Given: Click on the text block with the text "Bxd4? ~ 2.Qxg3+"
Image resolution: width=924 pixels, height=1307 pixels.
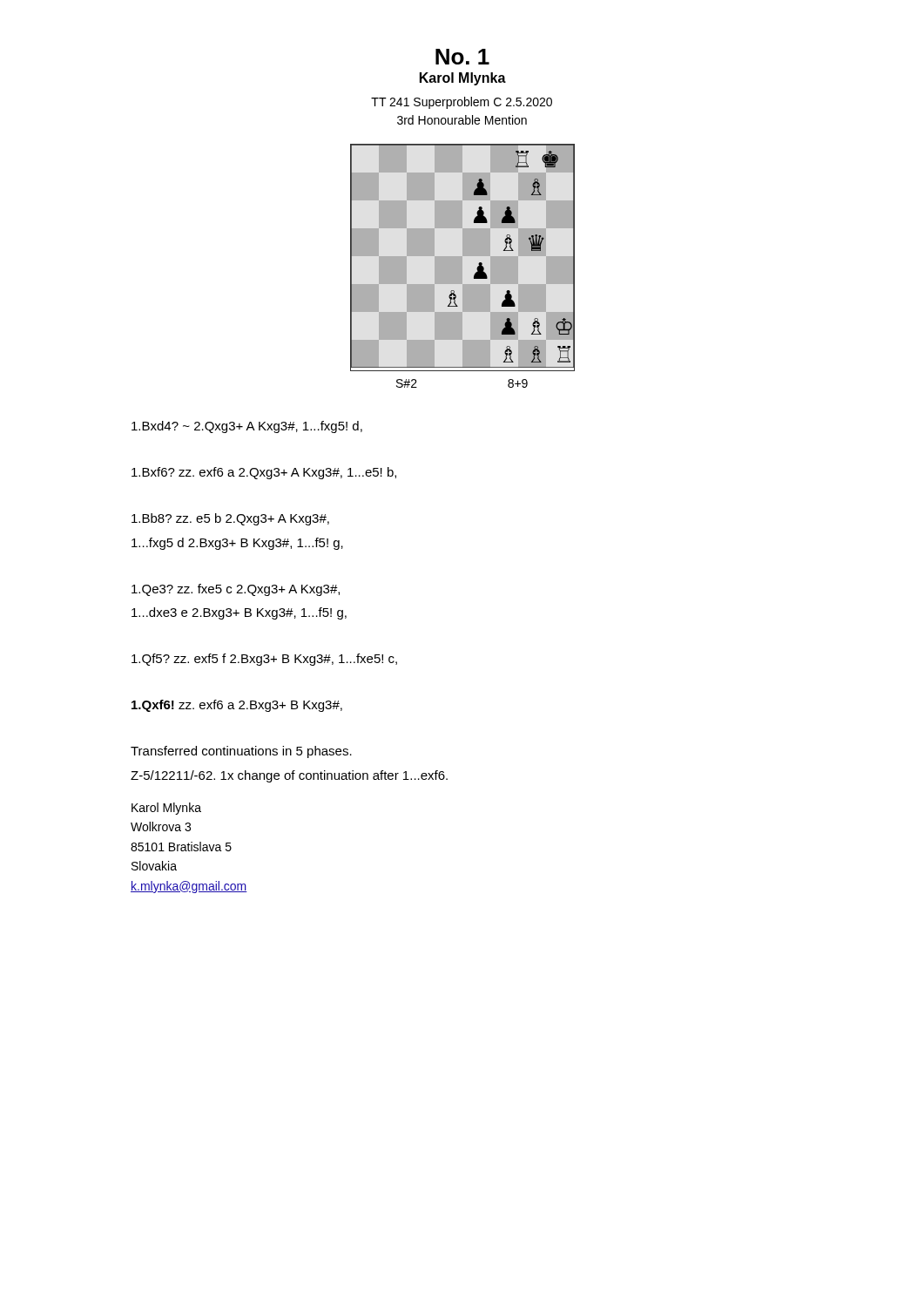Looking at the screenshot, I should point(247,427).
